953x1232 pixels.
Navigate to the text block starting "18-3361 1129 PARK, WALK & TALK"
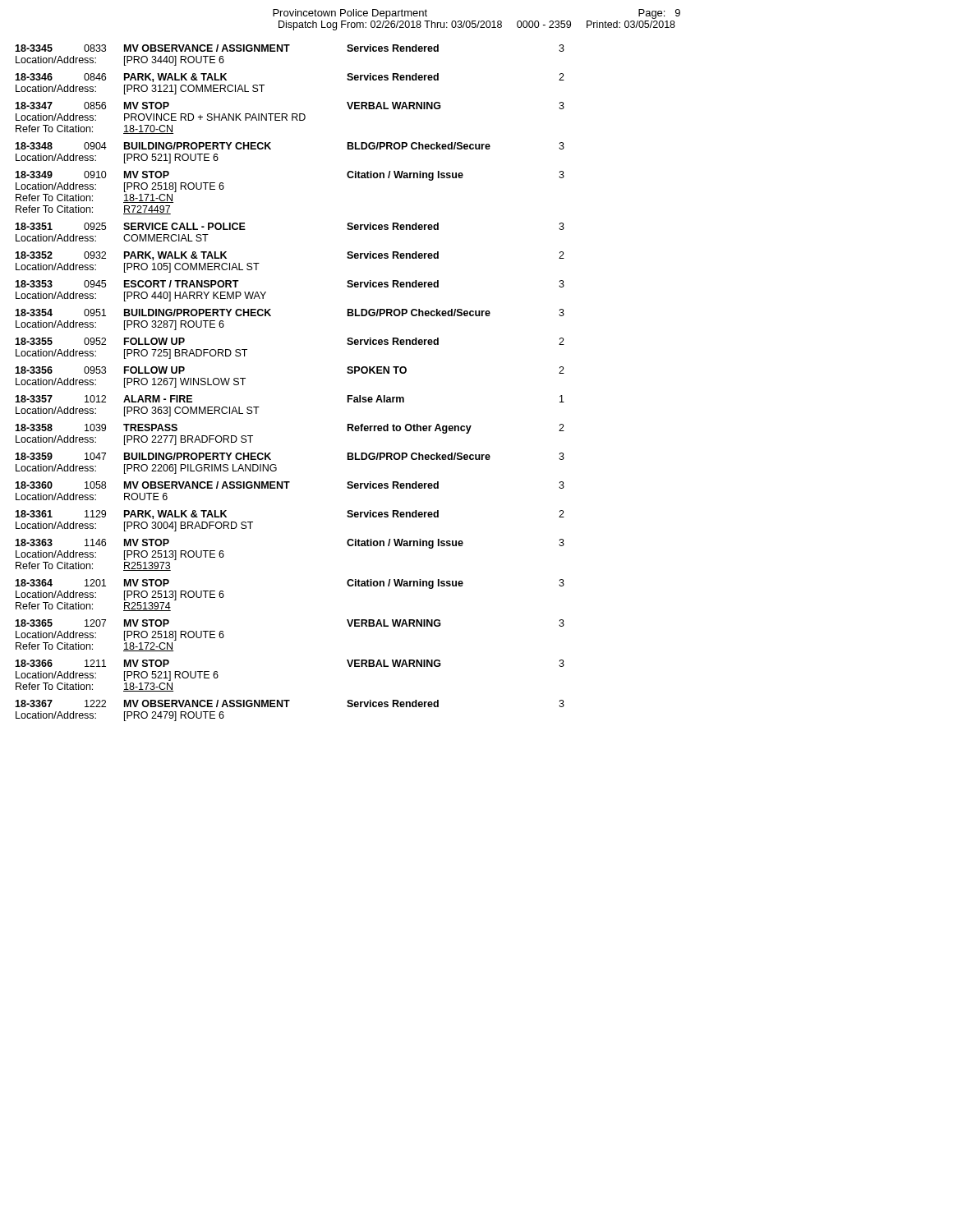coord(33,515)
